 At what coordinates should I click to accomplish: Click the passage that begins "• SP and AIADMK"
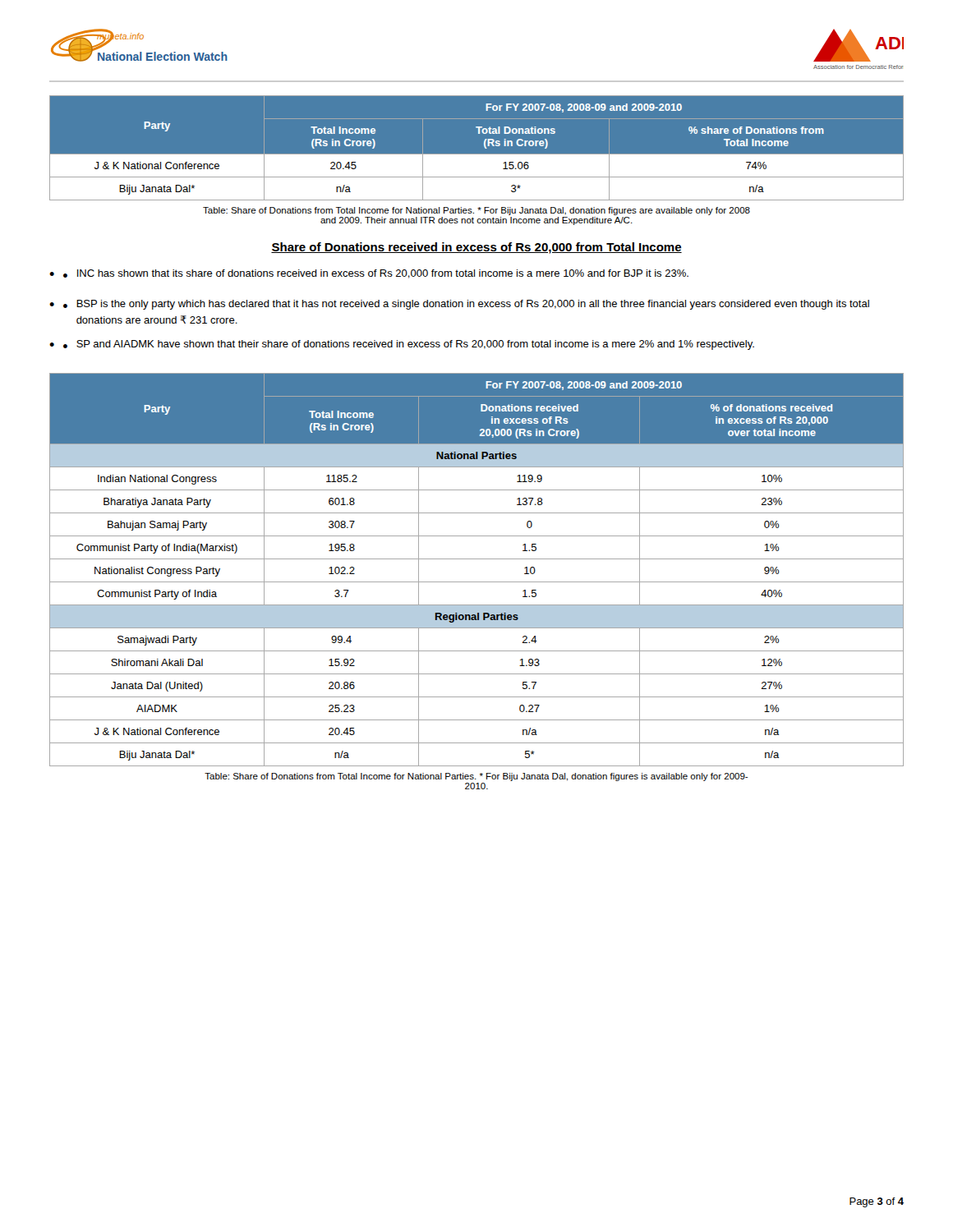[409, 347]
